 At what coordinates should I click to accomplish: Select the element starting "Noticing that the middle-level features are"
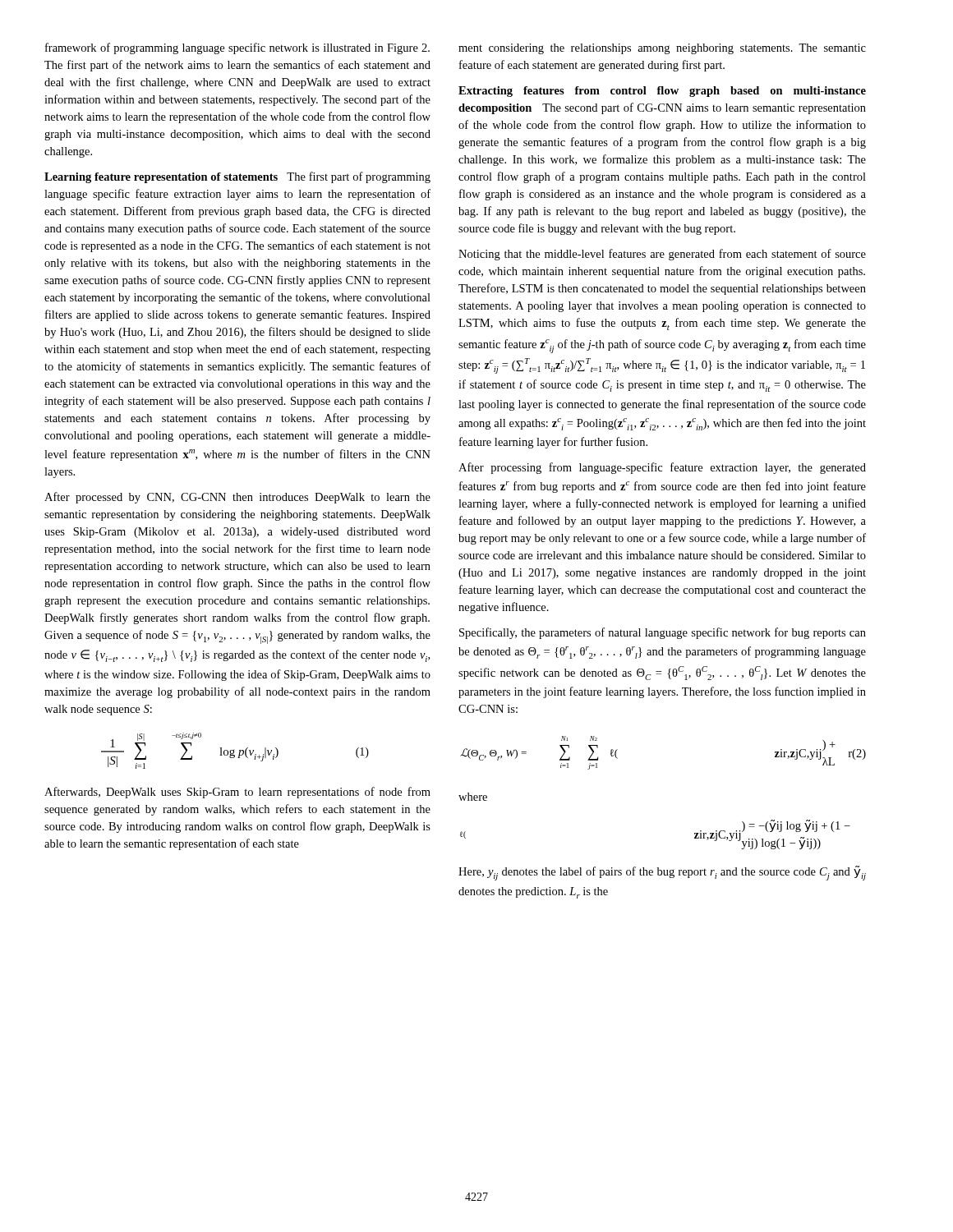pos(662,348)
